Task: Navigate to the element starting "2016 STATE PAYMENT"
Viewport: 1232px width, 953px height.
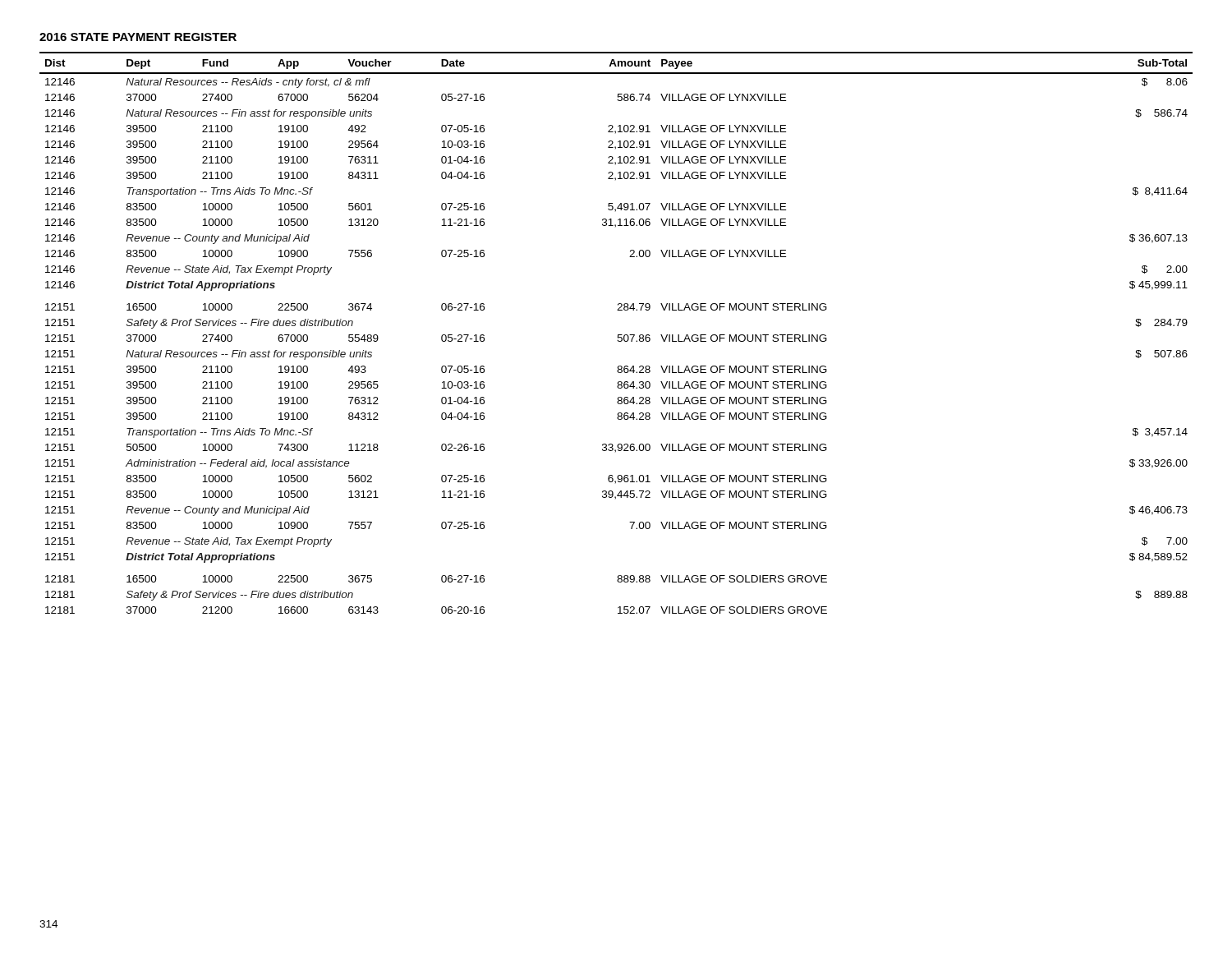Action: [138, 37]
